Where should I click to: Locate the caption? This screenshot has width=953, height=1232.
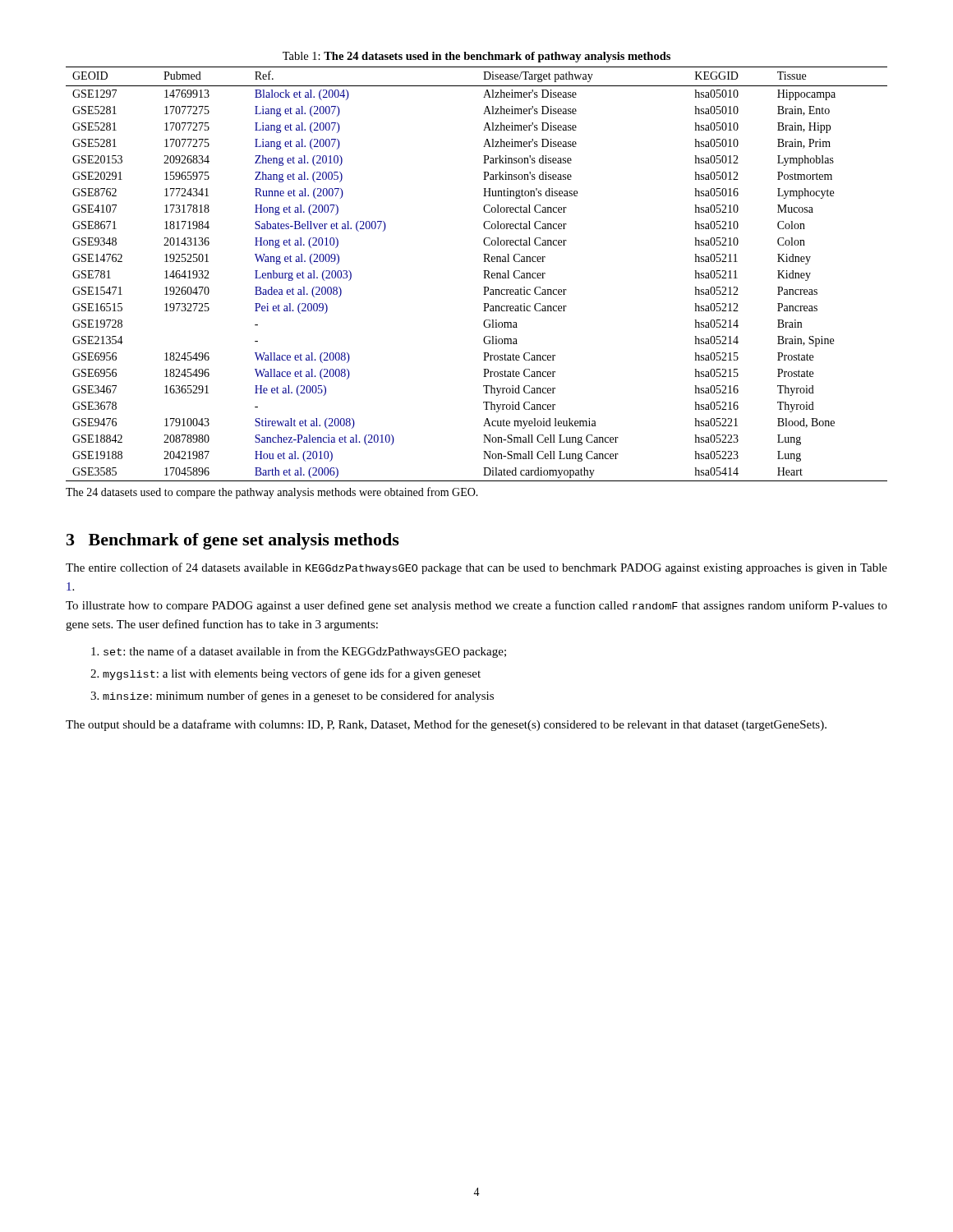point(476,56)
